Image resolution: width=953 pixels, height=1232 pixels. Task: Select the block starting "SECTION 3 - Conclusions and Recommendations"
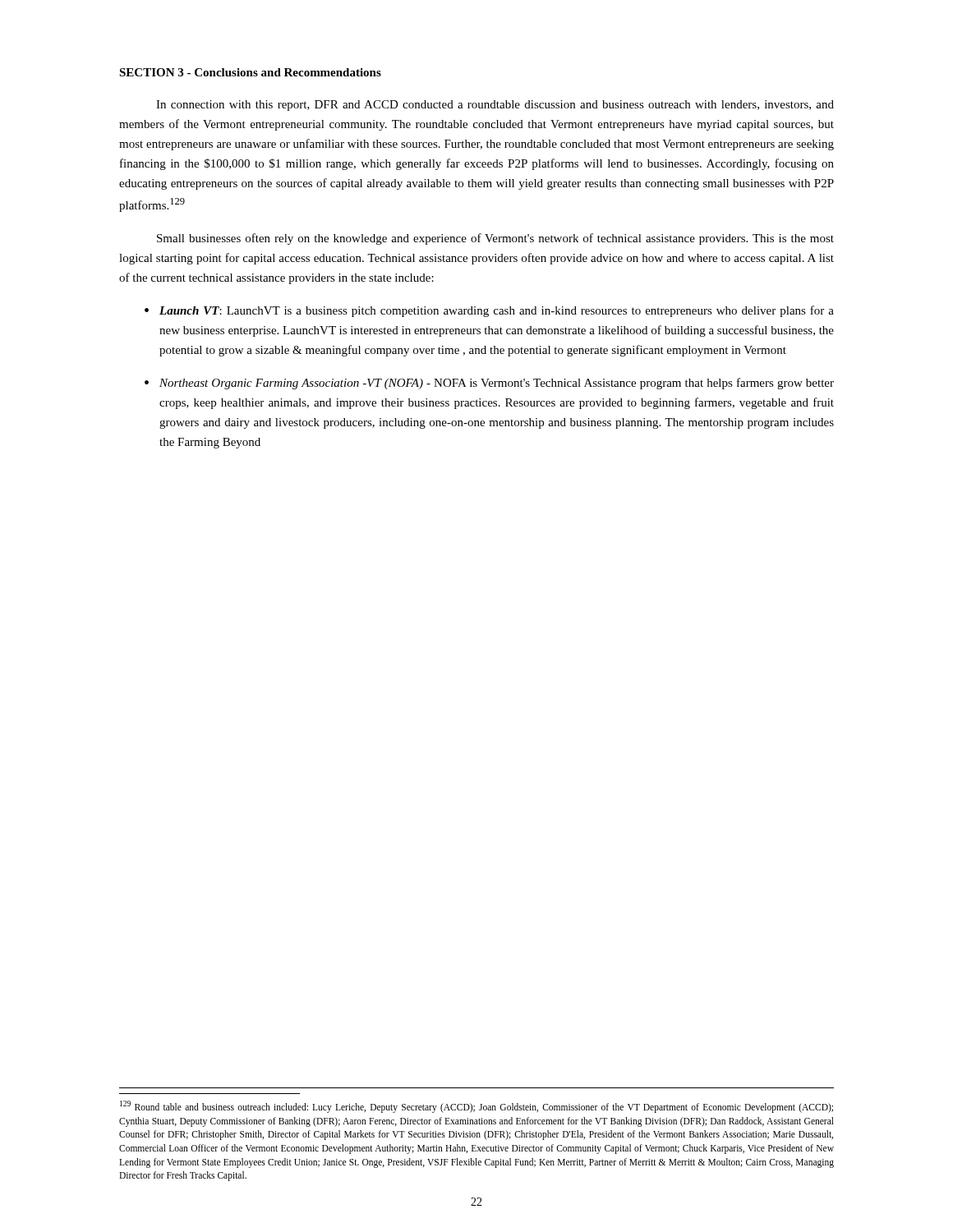(x=250, y=72)
